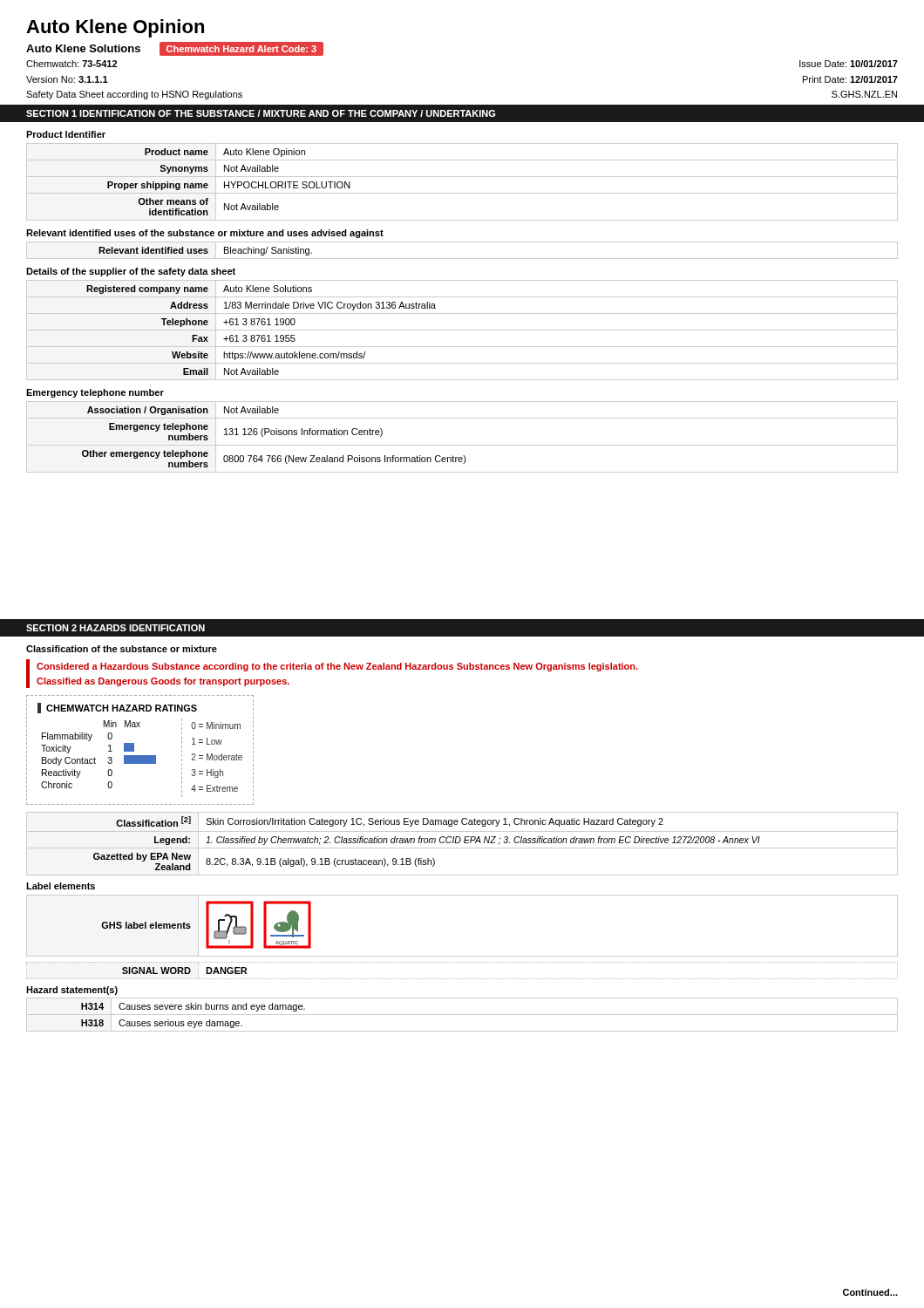Find the table that mentions "Relevant identified uses"

click(462, 250)
